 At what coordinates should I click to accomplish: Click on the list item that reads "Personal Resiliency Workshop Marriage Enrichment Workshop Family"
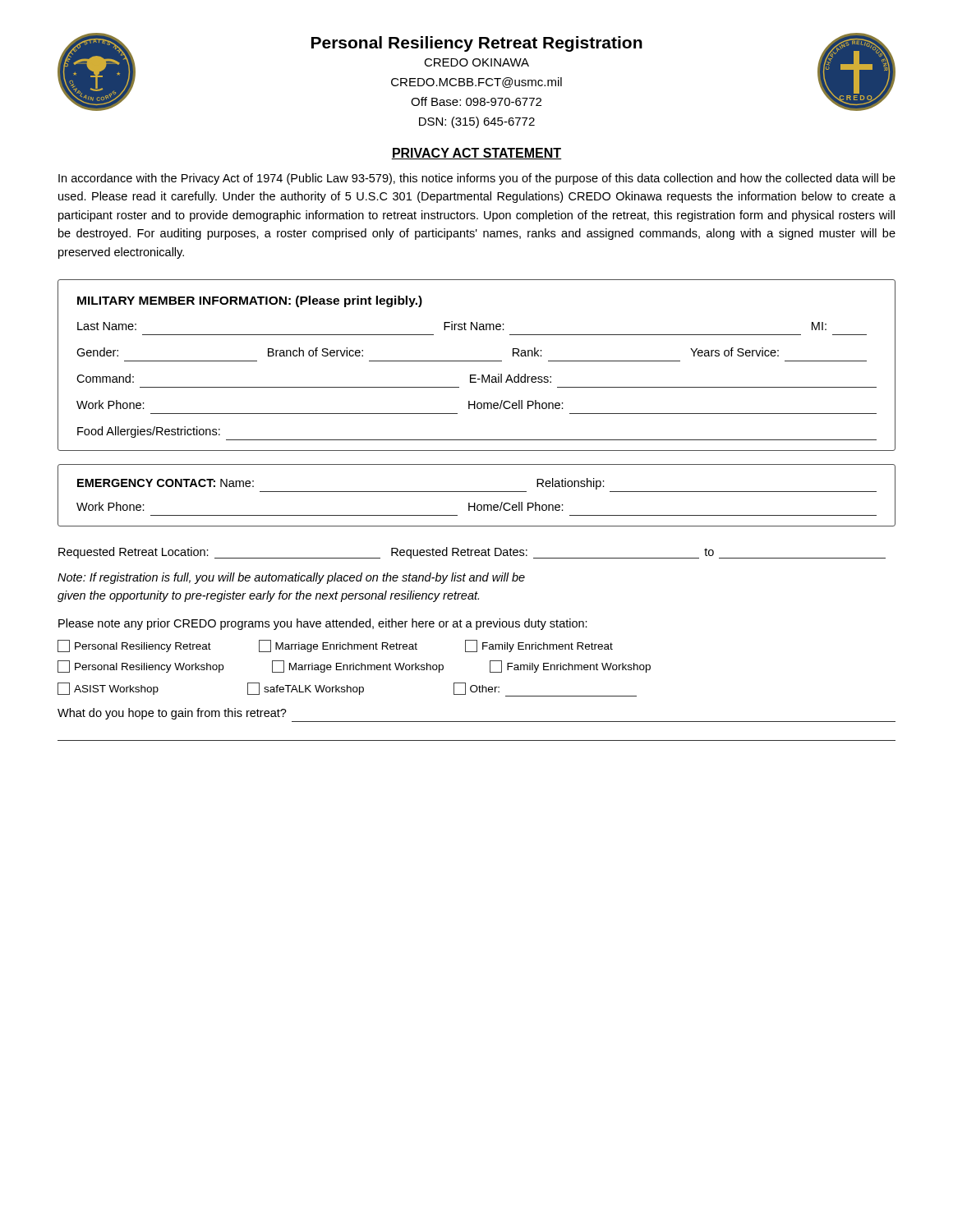click(354, 666)
